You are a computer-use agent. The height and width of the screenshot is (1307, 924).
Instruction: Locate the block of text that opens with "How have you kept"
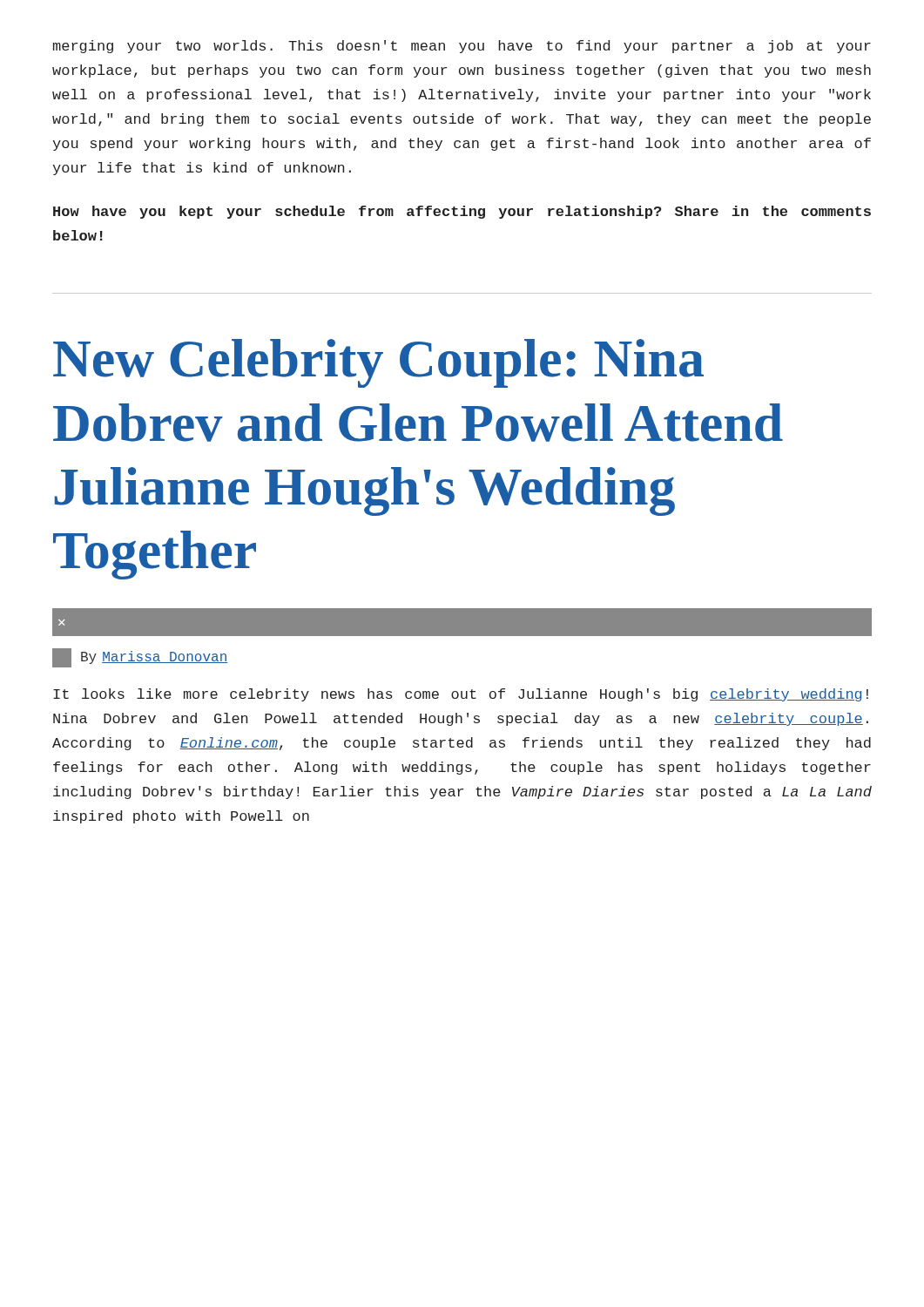coord(462,225)
